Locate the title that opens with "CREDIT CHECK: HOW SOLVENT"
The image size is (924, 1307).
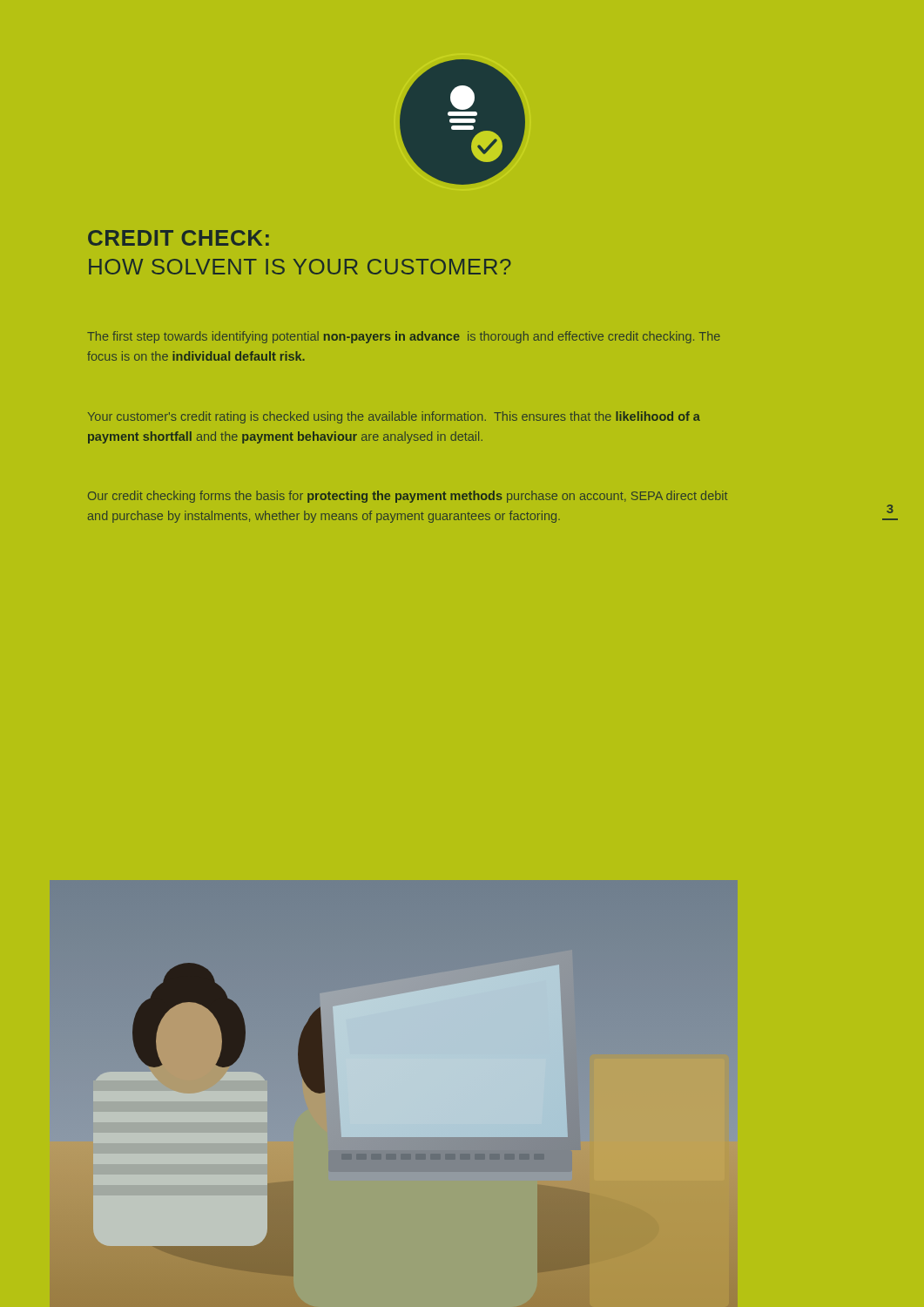[x=383, y=253]
